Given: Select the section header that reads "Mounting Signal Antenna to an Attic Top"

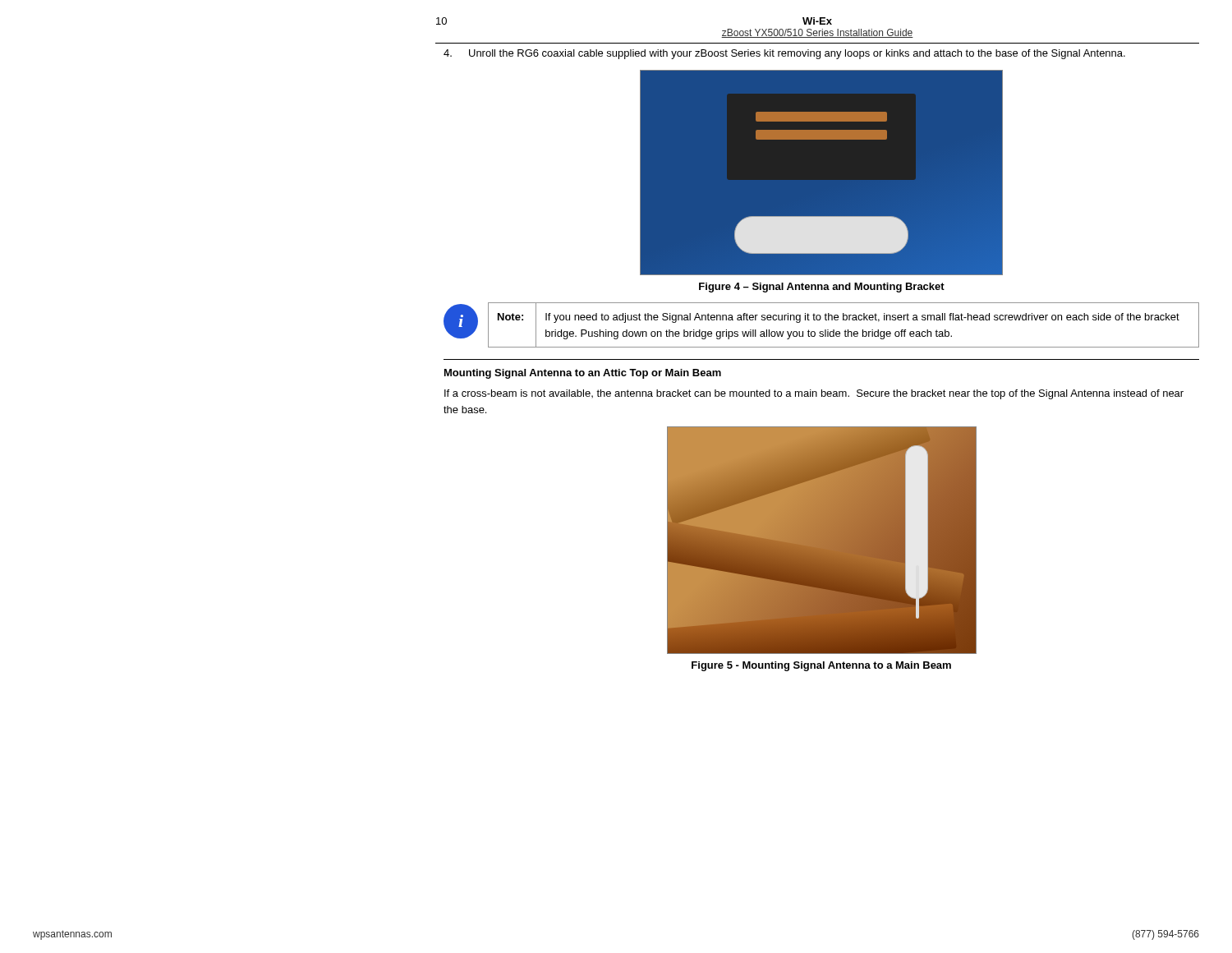Looking at the screenshot, I should tap(582, 373).
